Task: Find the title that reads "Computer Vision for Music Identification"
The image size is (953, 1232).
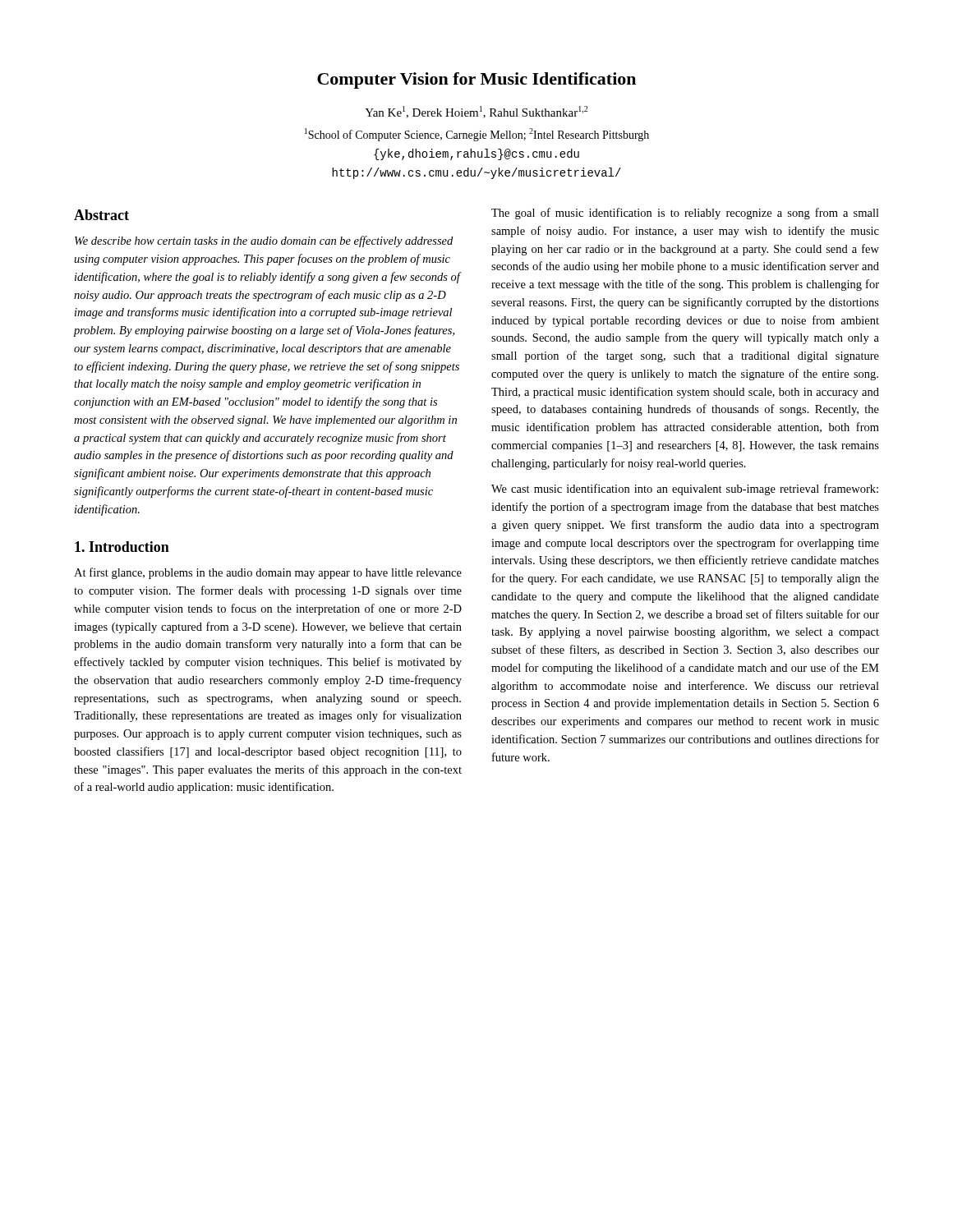Action: 476,79
